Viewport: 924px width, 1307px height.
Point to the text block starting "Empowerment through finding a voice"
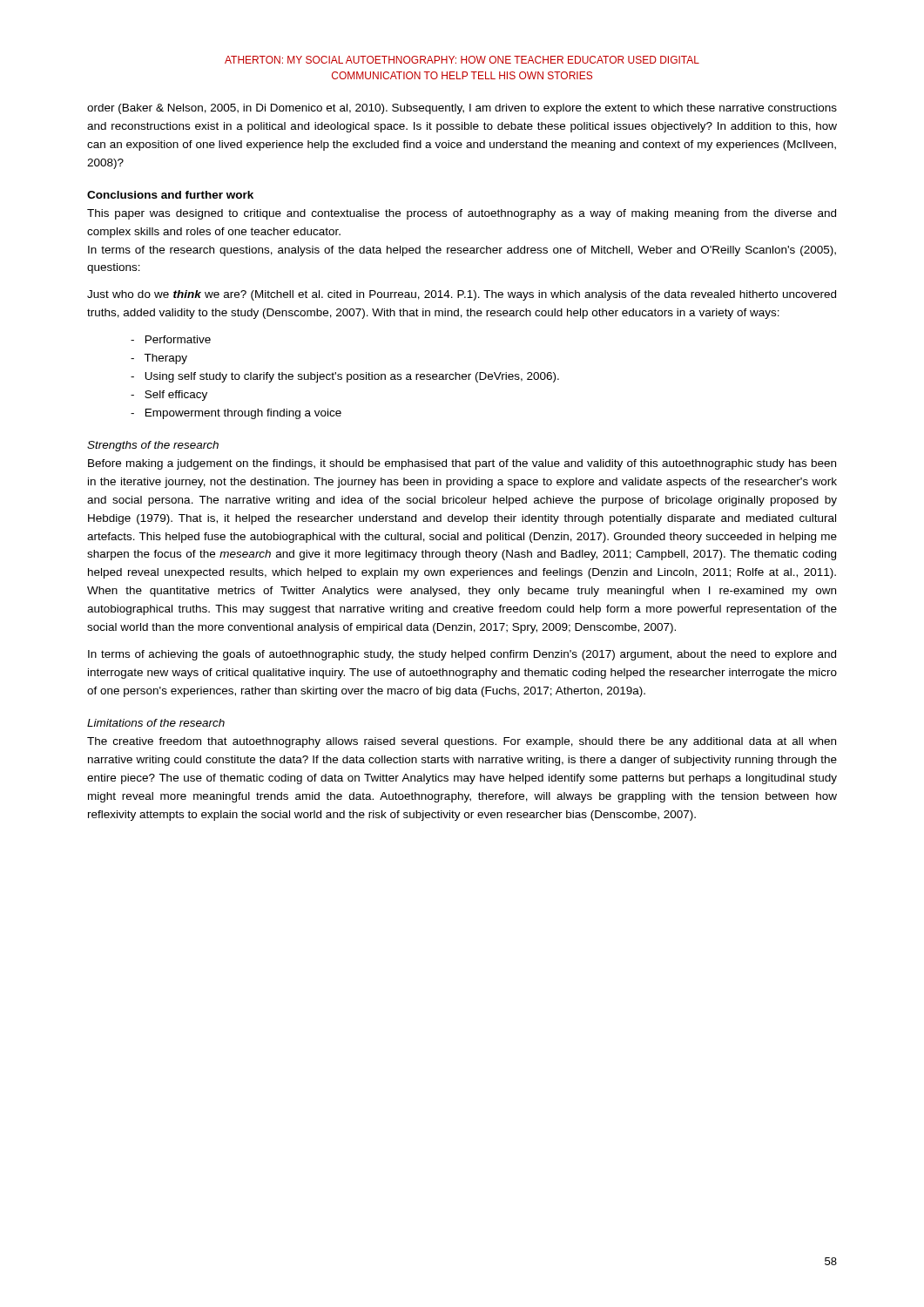tap(236, 412)
